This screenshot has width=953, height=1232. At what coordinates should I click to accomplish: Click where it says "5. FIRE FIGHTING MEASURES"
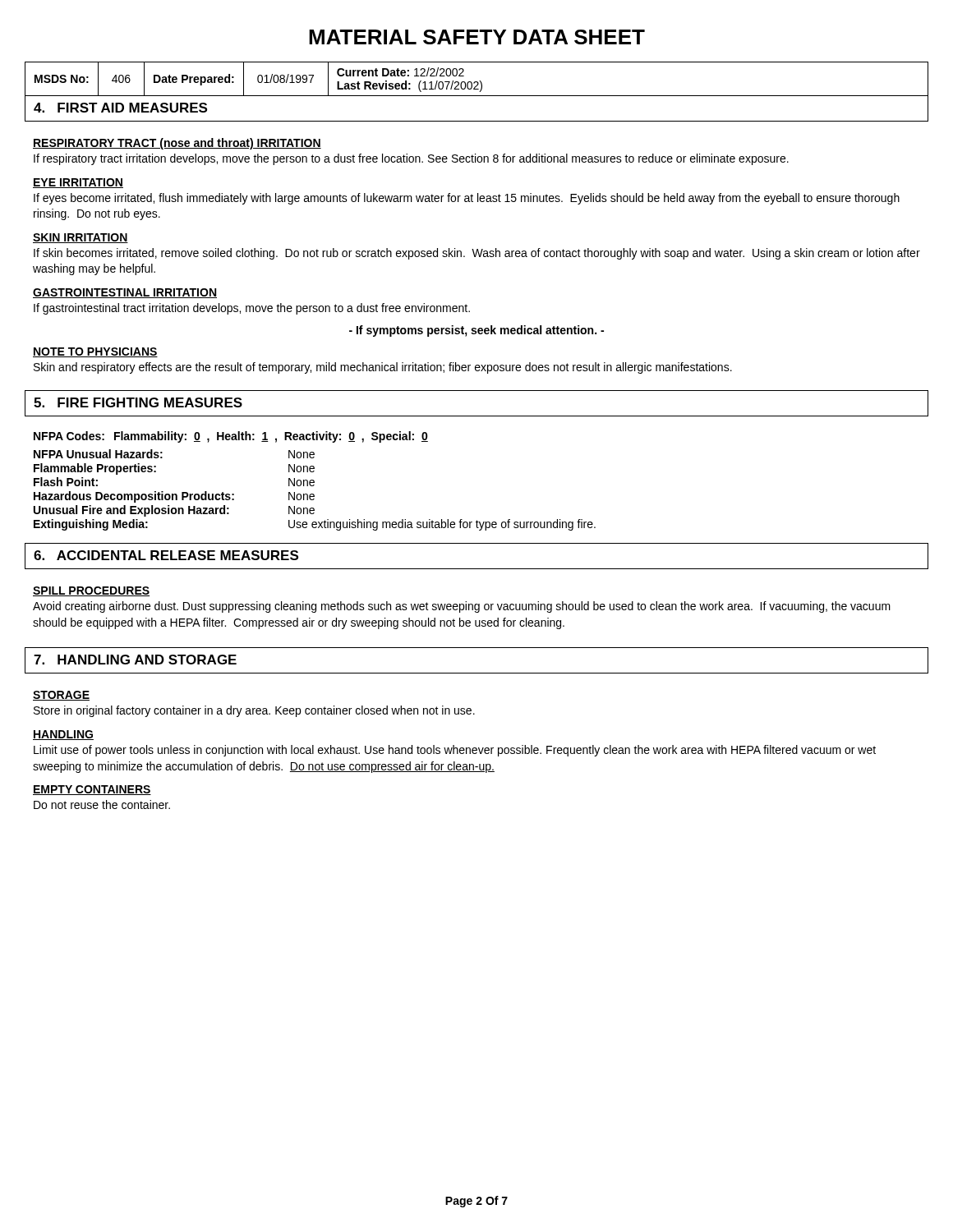[x=138, y=403]
